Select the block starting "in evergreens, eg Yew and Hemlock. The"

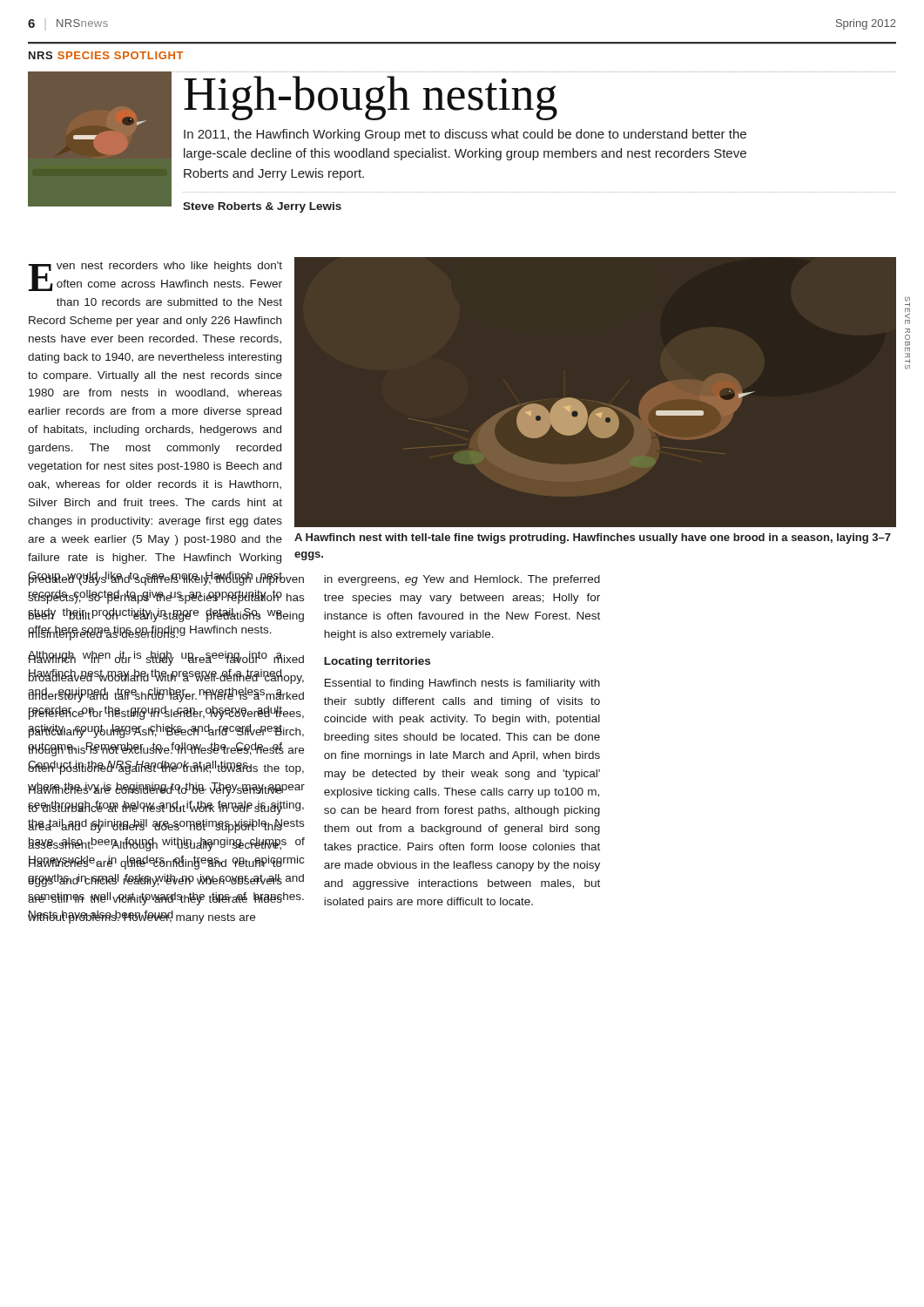(462, 741)
